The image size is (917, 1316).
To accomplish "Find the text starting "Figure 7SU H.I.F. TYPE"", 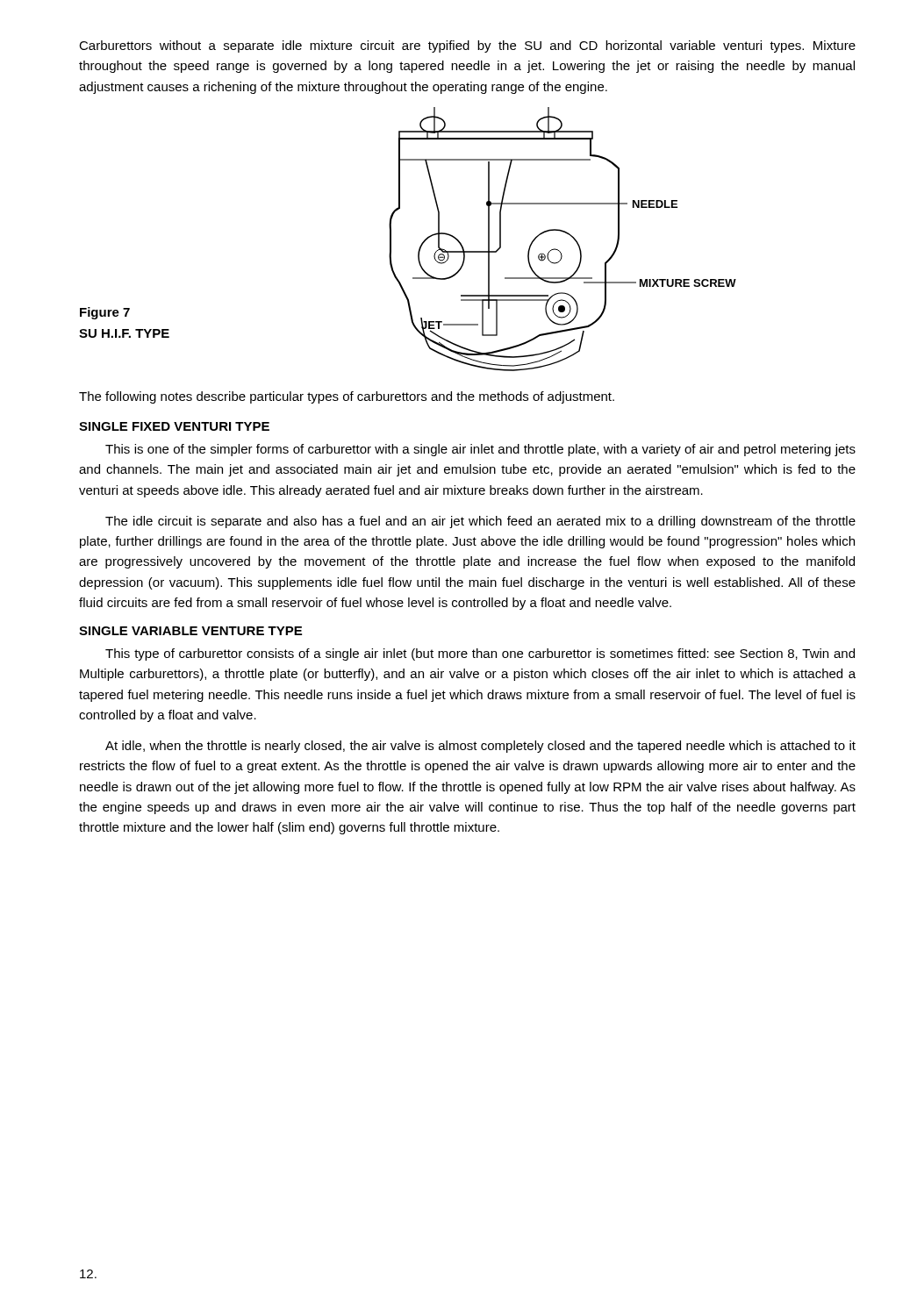I will coord(124,322).
